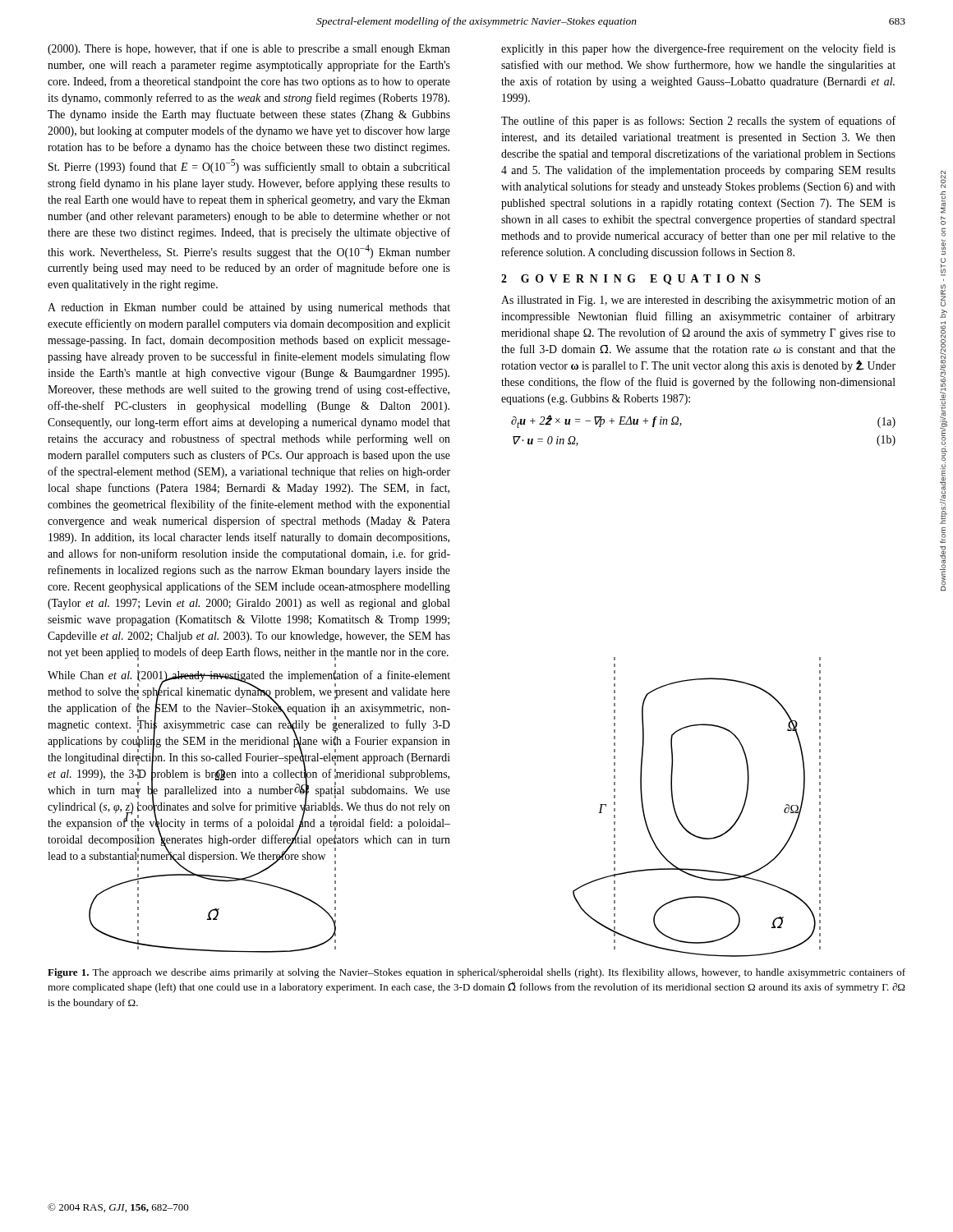Viewport: 953px width, 1232px height.
Task: Locate the text block containing "While Chan et al. (2001) already investigated"
Action: pos(249,766)
